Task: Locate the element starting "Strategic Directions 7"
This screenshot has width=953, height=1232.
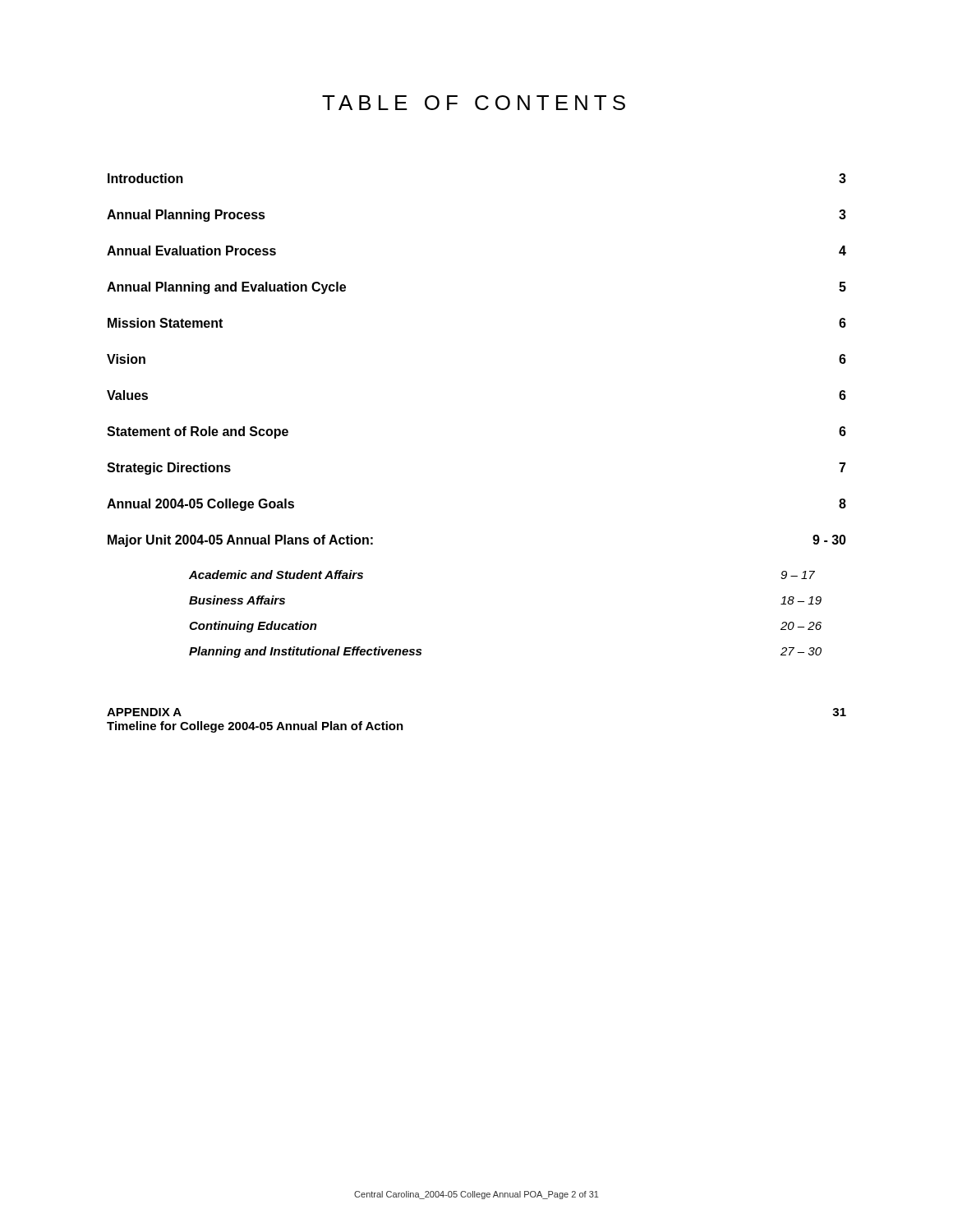Action: coord(170,469)
